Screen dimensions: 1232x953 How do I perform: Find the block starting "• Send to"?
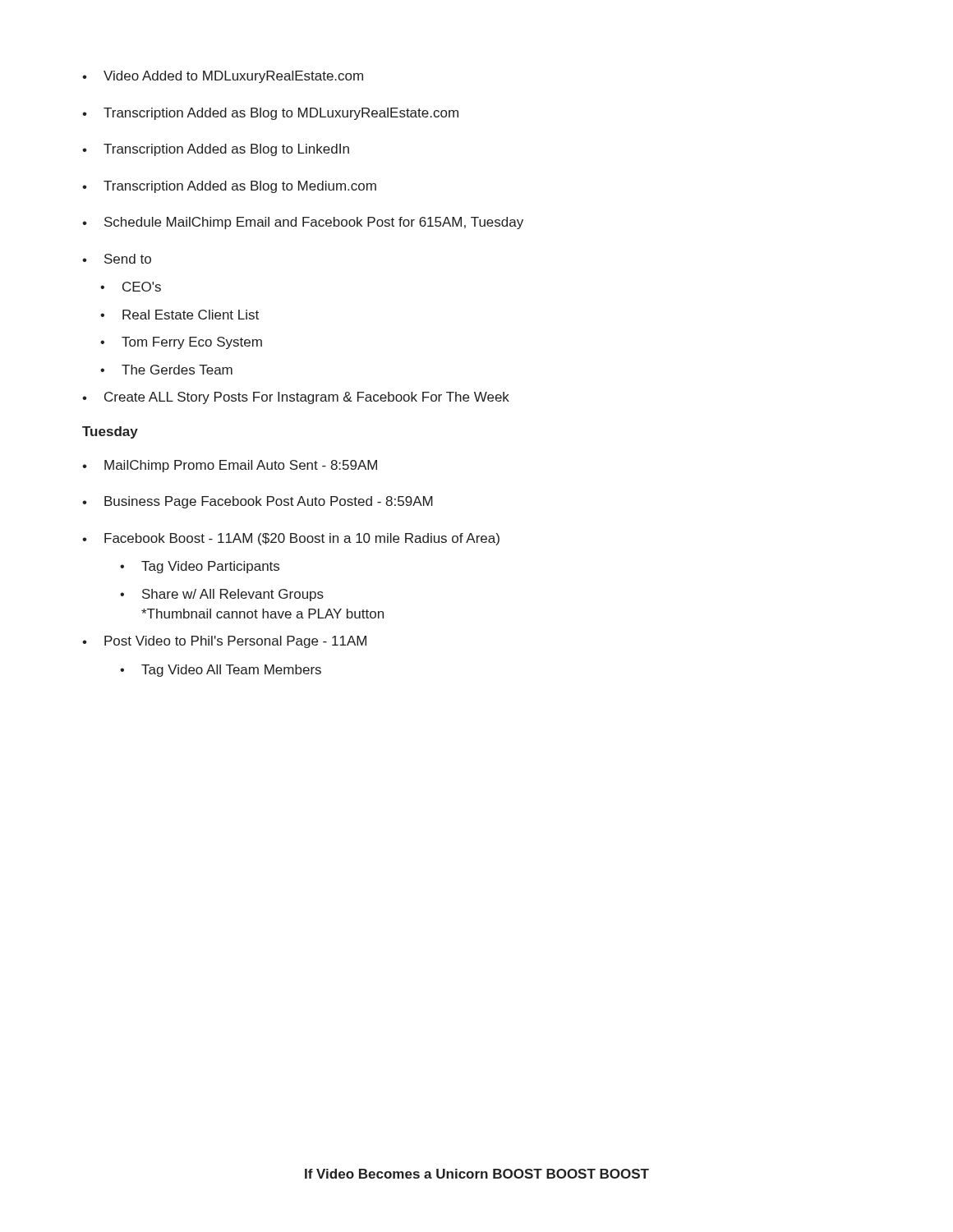(x=117, y=259)
